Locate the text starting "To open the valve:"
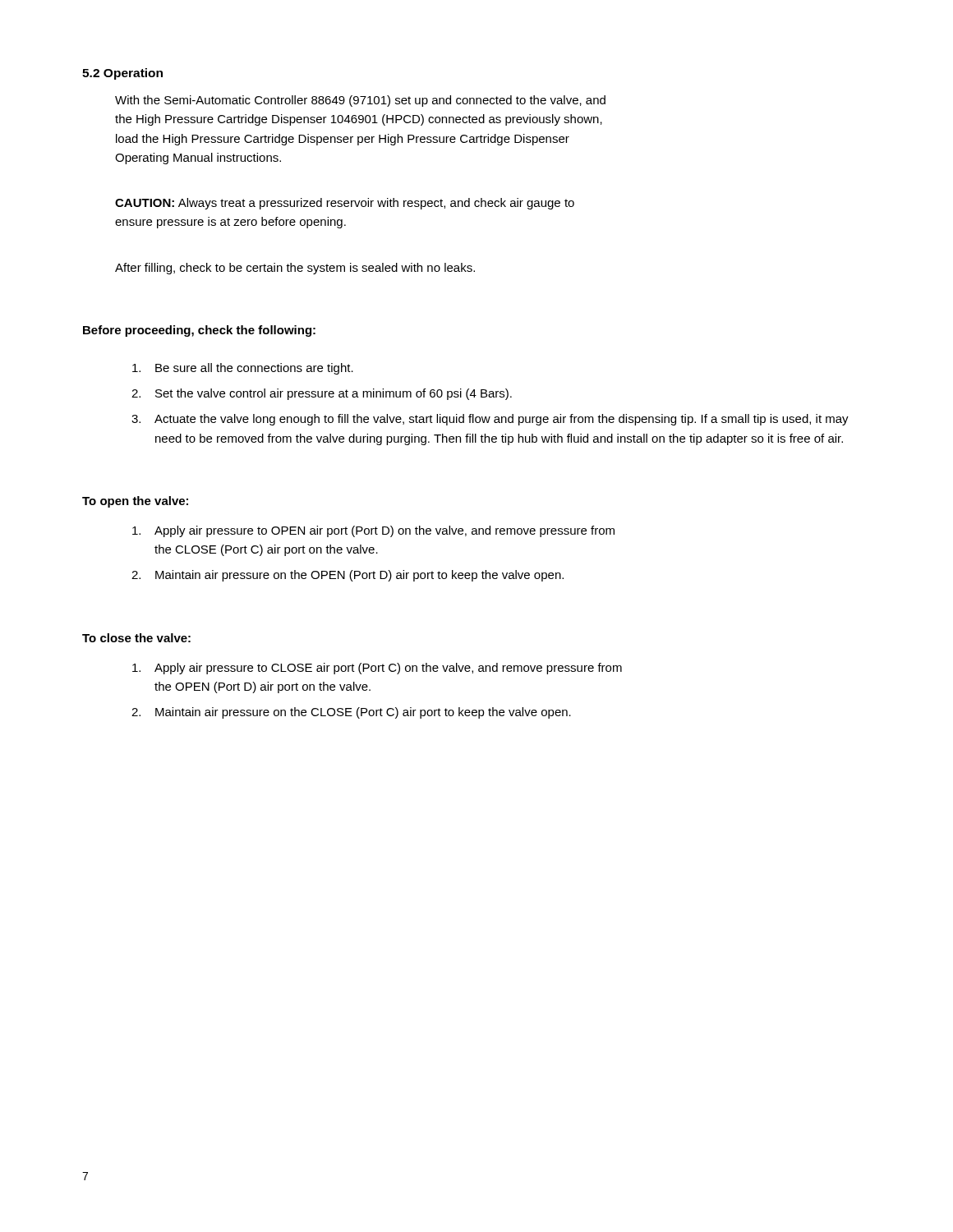This screenshot has height=1232, width=953. click(x=136, y=500)
